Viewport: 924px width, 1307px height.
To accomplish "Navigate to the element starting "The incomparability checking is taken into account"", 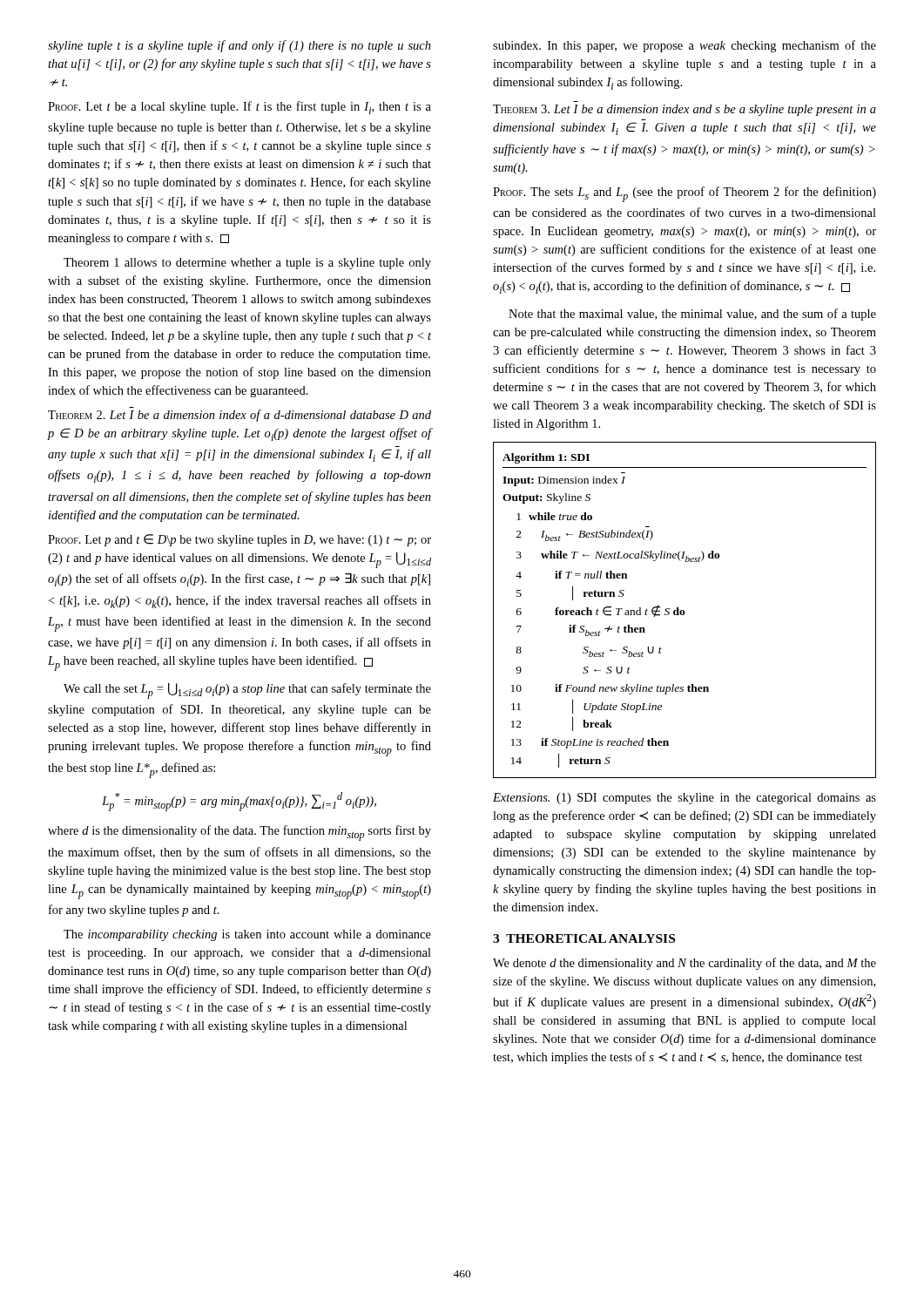I will tap(239, 981).
